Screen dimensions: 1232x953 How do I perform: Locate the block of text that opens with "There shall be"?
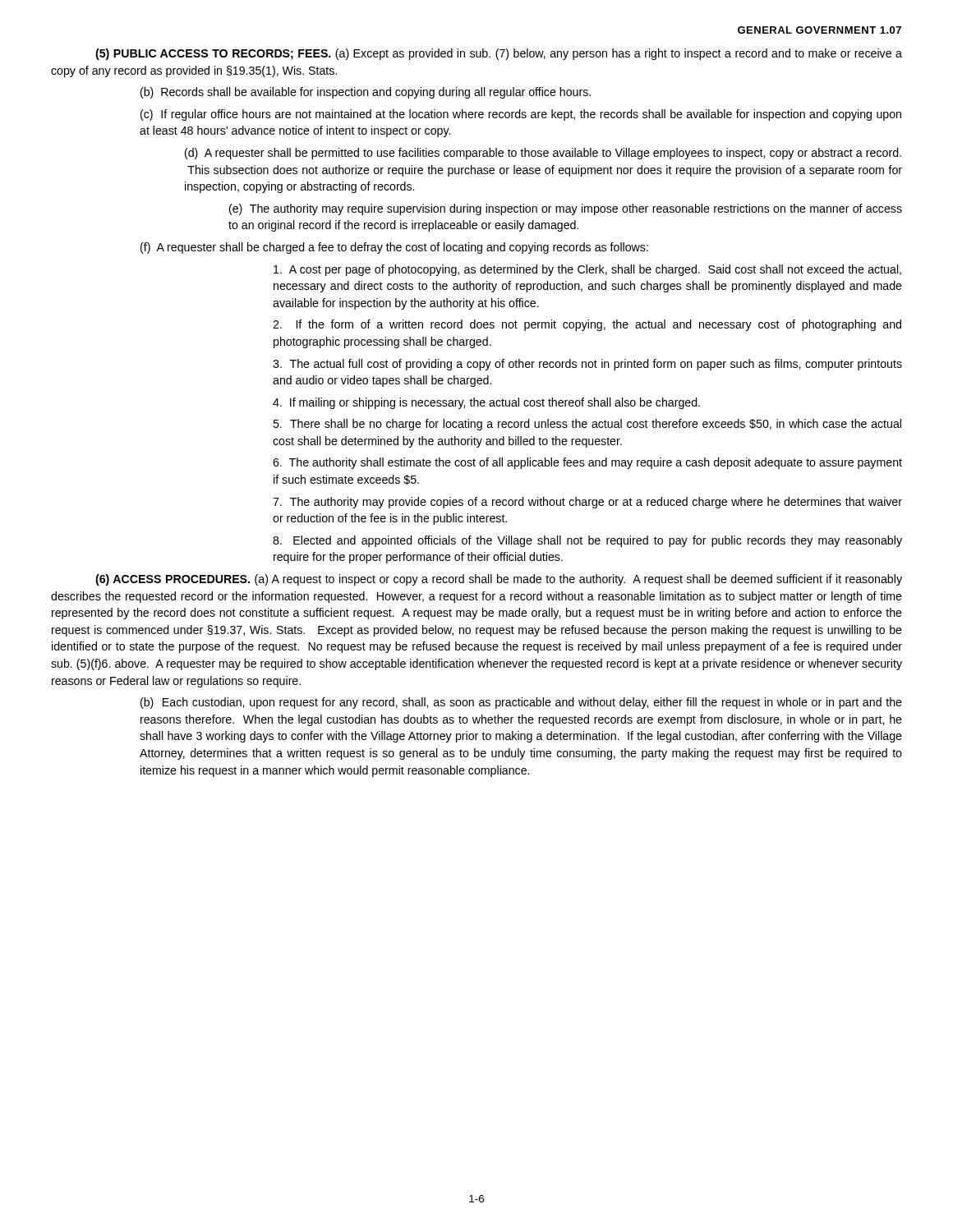tap(476, 433)
